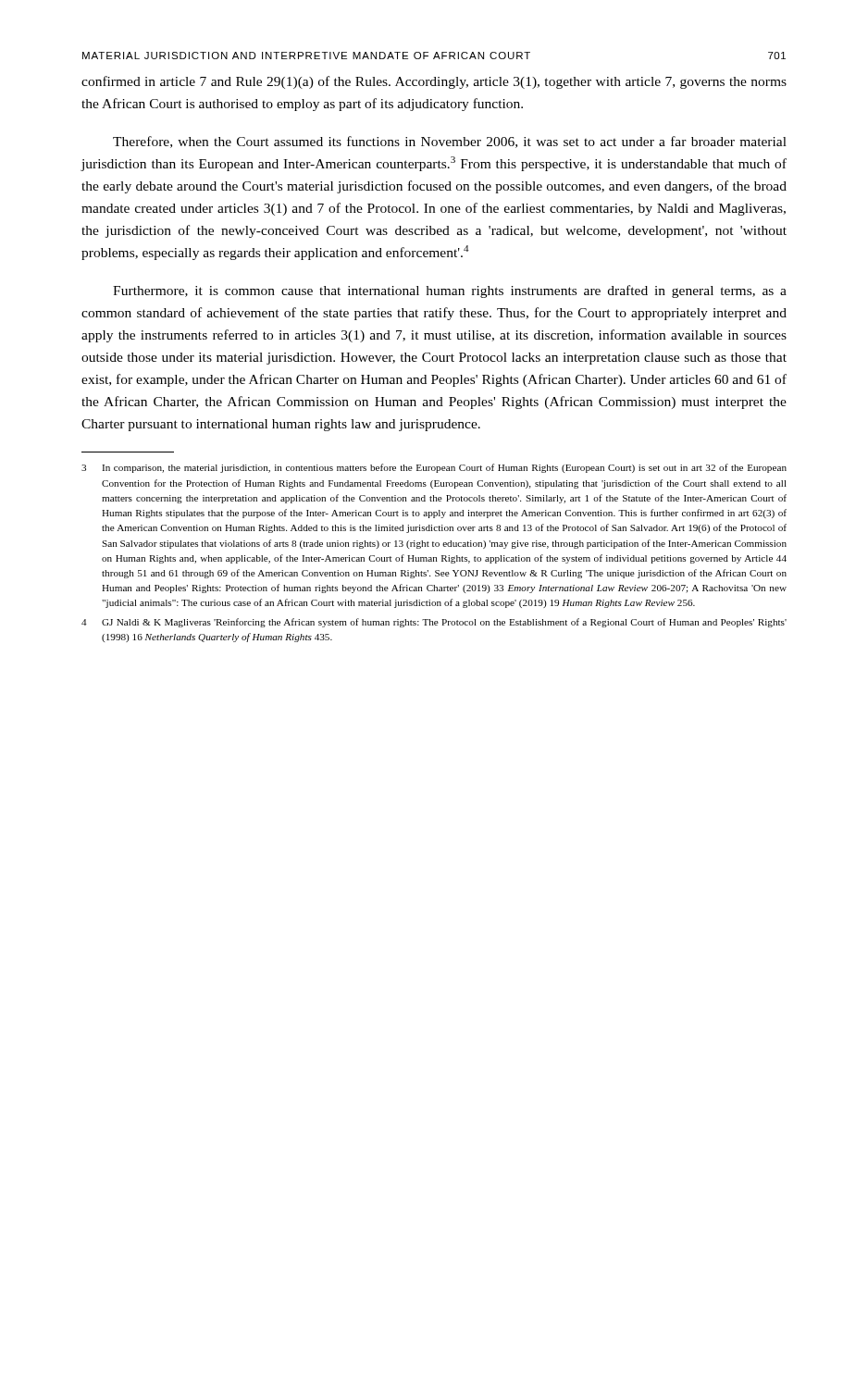This screenshot has height=1388, width=868.
Task: Locate the footnote with the text "3 In comparison, the material"
Action: coord(434,535)
